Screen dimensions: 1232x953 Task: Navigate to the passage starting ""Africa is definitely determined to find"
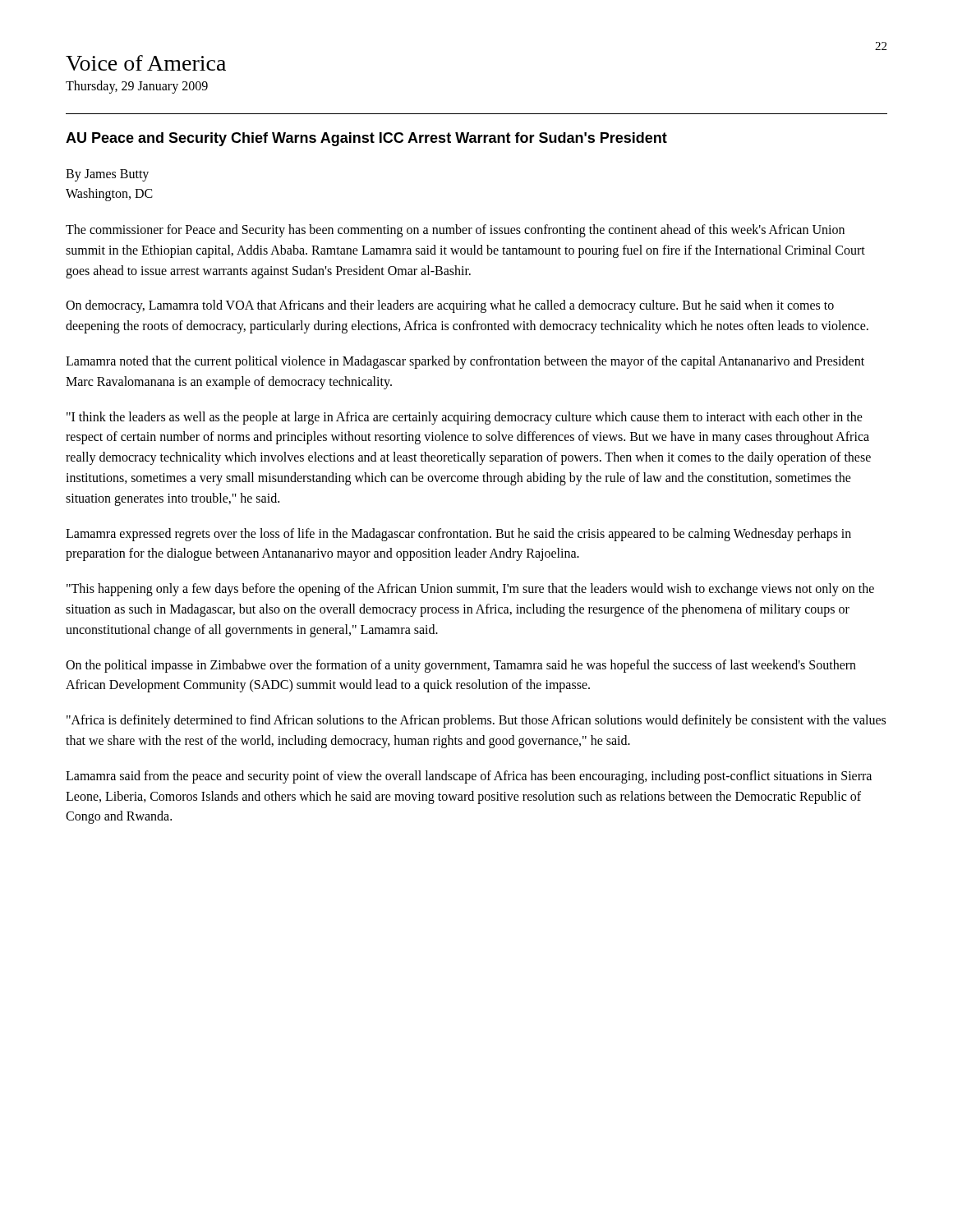(476, 730)
